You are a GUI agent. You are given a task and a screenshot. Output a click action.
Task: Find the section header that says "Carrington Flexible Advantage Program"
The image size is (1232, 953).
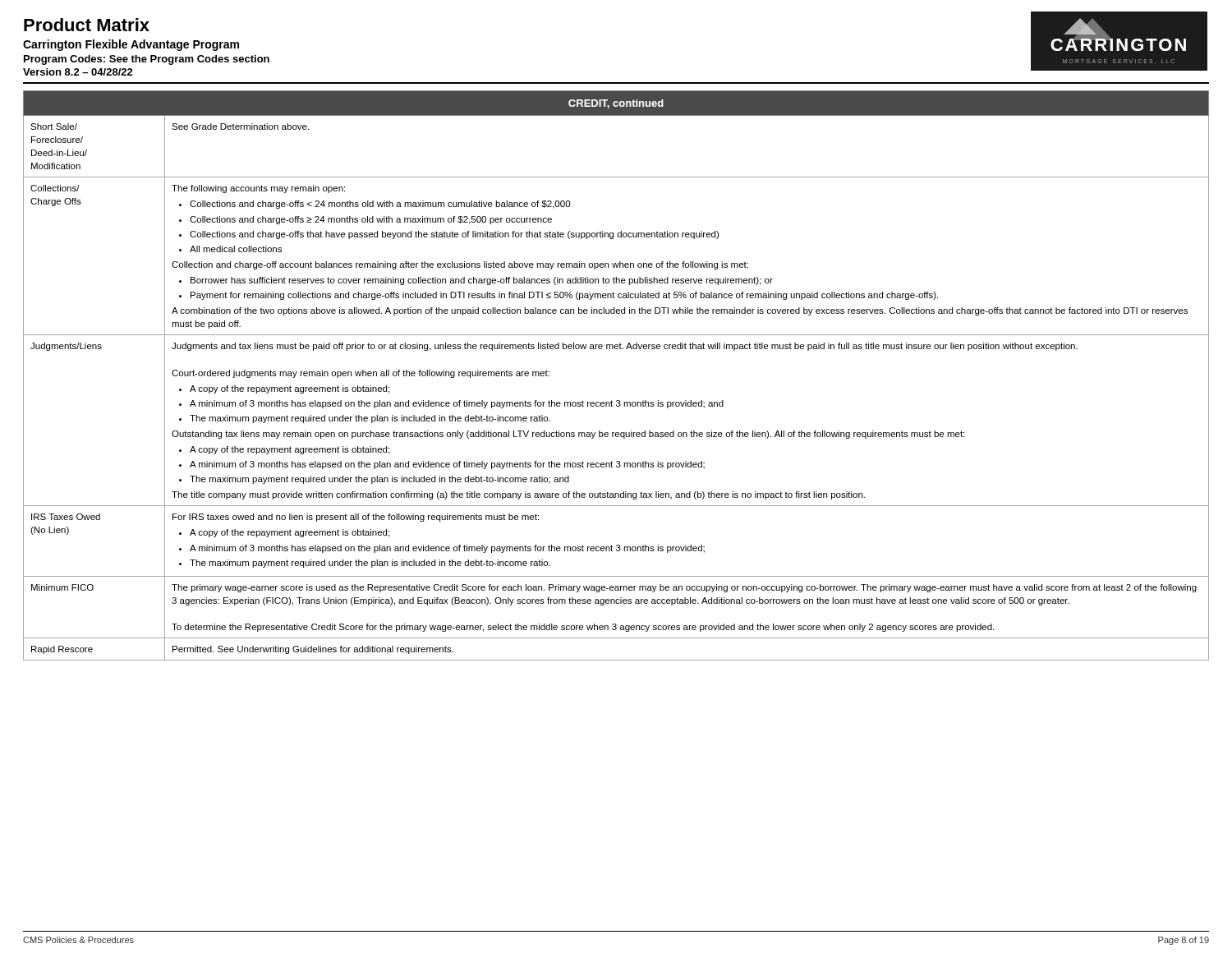131,45
